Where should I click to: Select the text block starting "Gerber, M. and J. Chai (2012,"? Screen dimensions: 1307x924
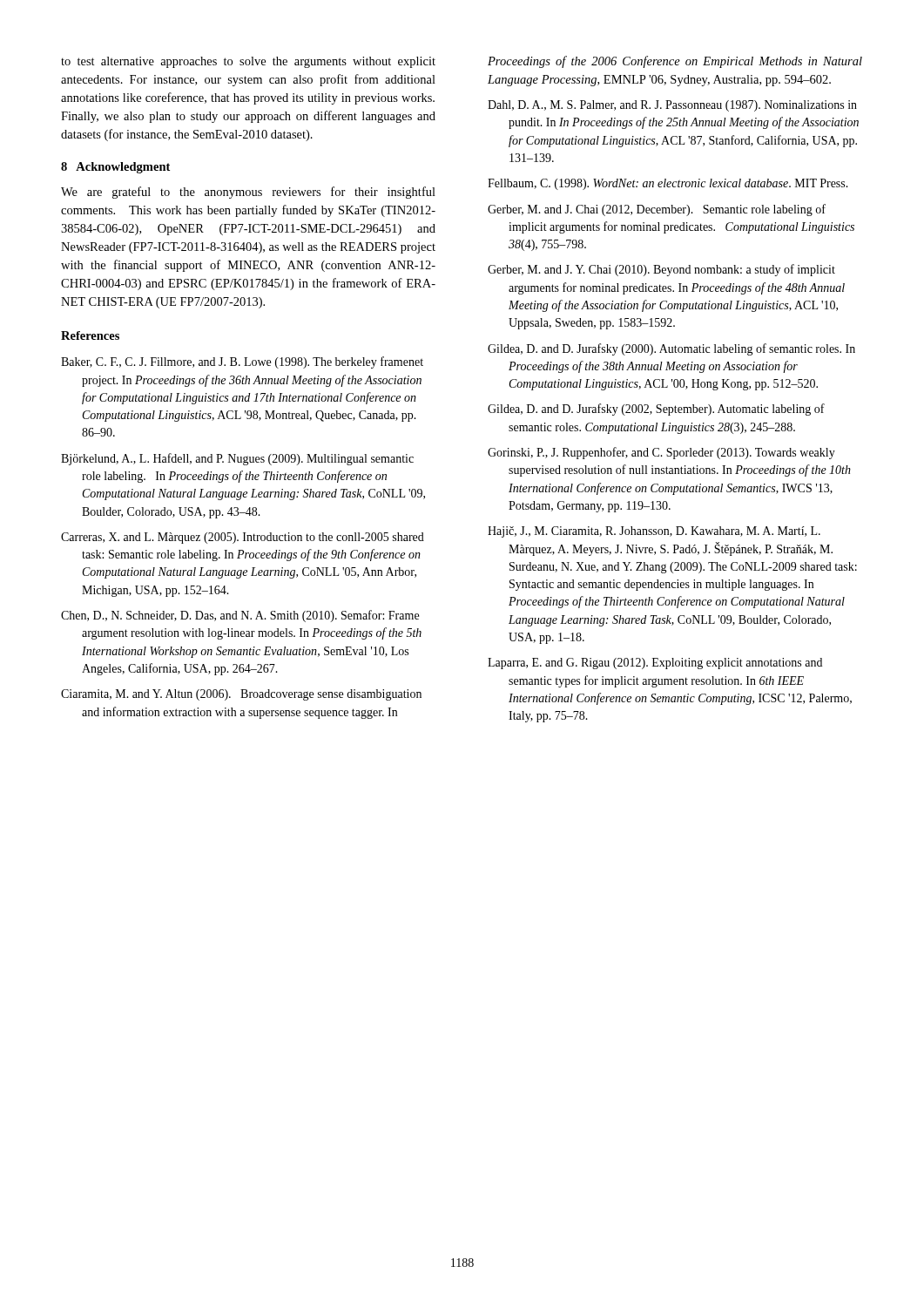coord(671,227)
